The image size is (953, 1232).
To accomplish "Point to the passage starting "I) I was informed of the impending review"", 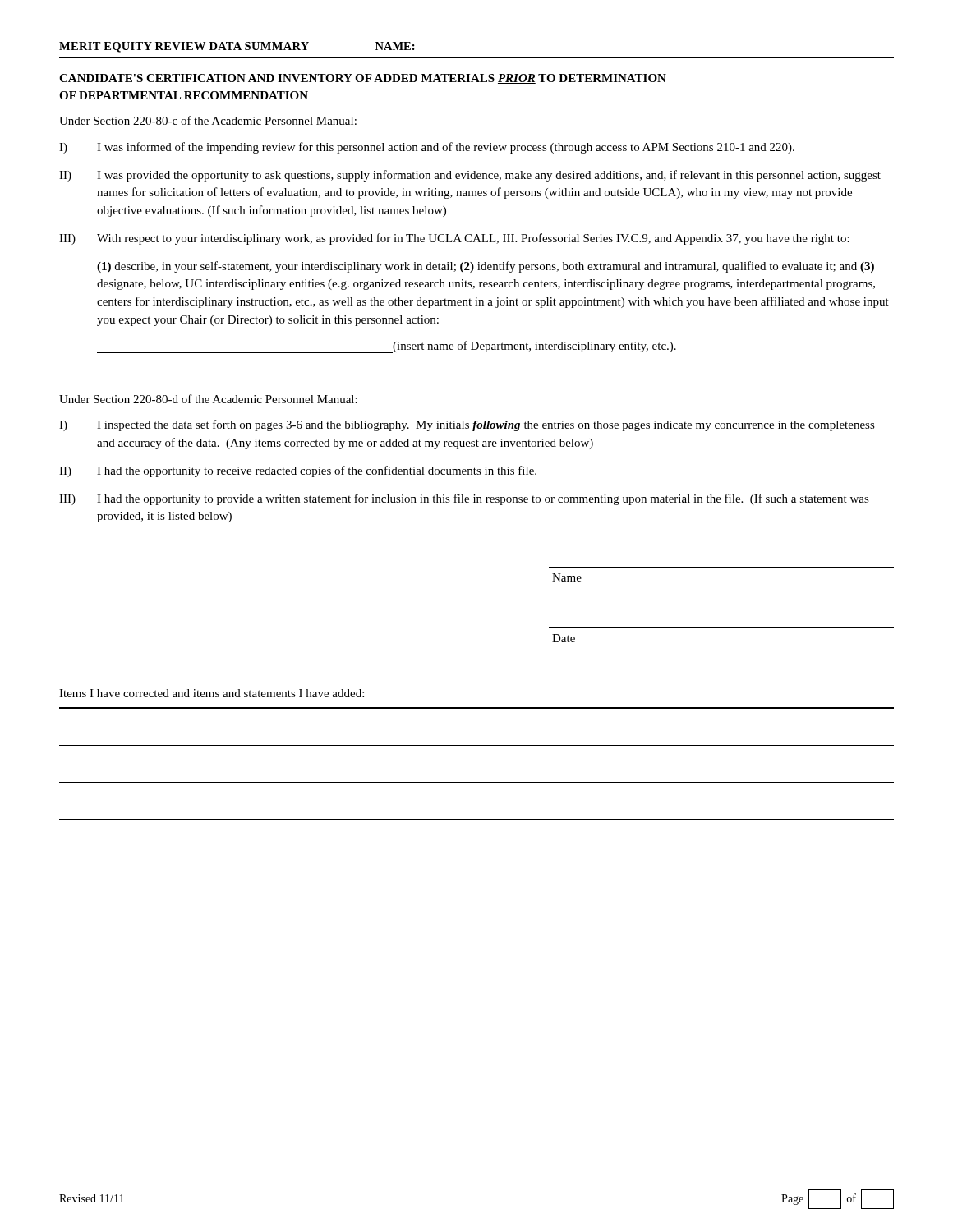I will coord(476,148).
